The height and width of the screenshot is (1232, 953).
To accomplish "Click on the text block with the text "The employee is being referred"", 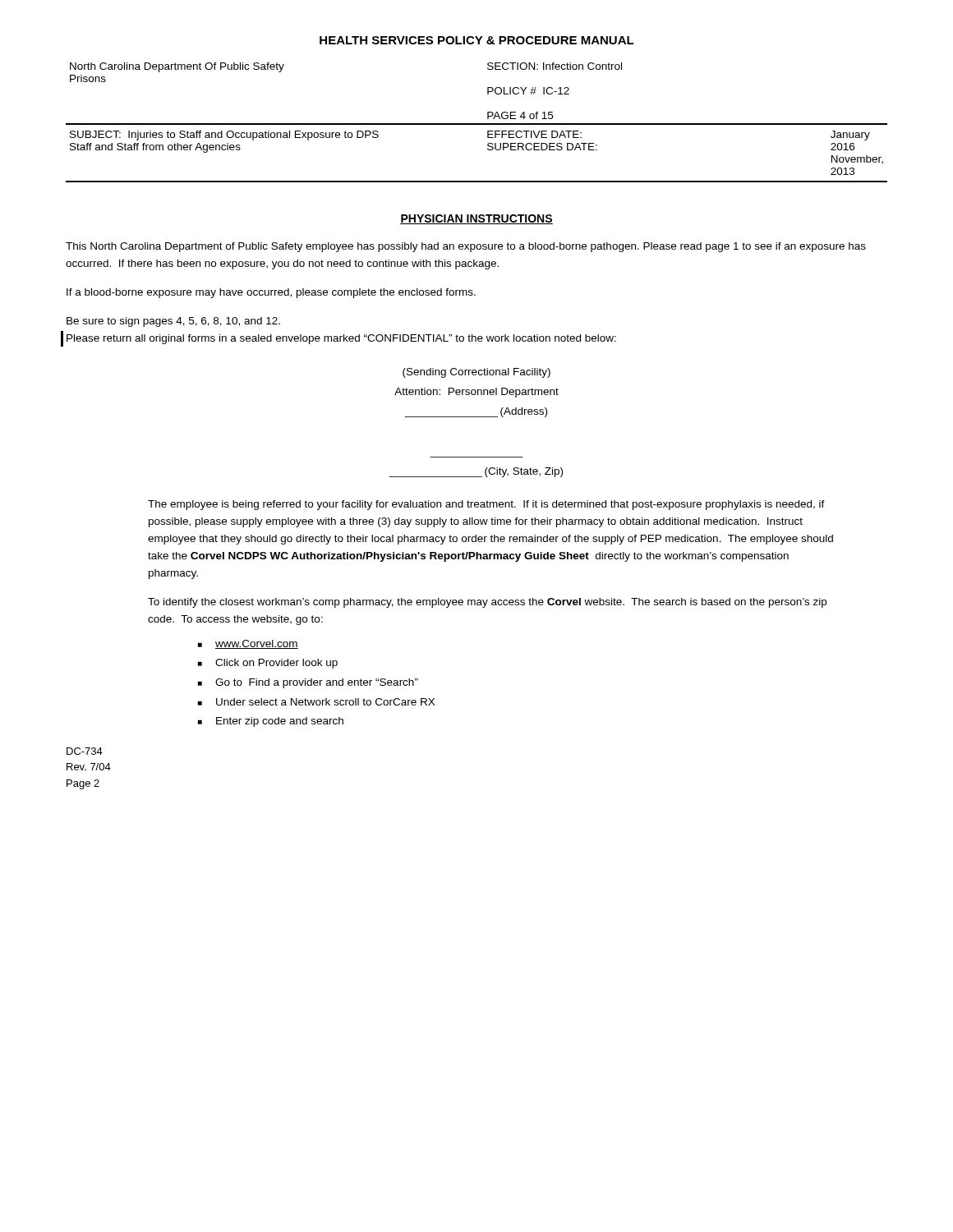I will (x=491, y=539).
